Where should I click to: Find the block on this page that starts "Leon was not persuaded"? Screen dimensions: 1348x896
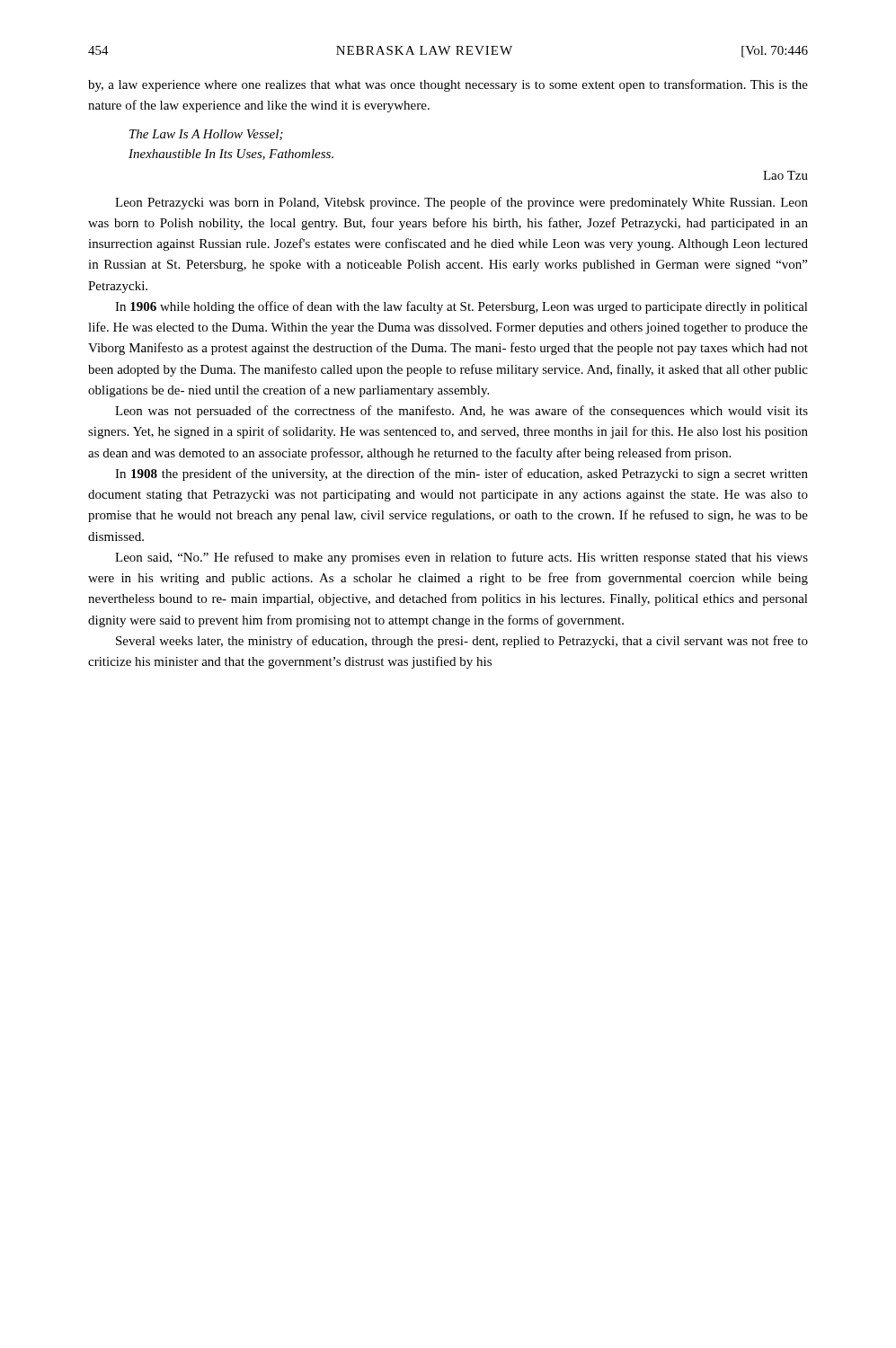click(448, 432)
